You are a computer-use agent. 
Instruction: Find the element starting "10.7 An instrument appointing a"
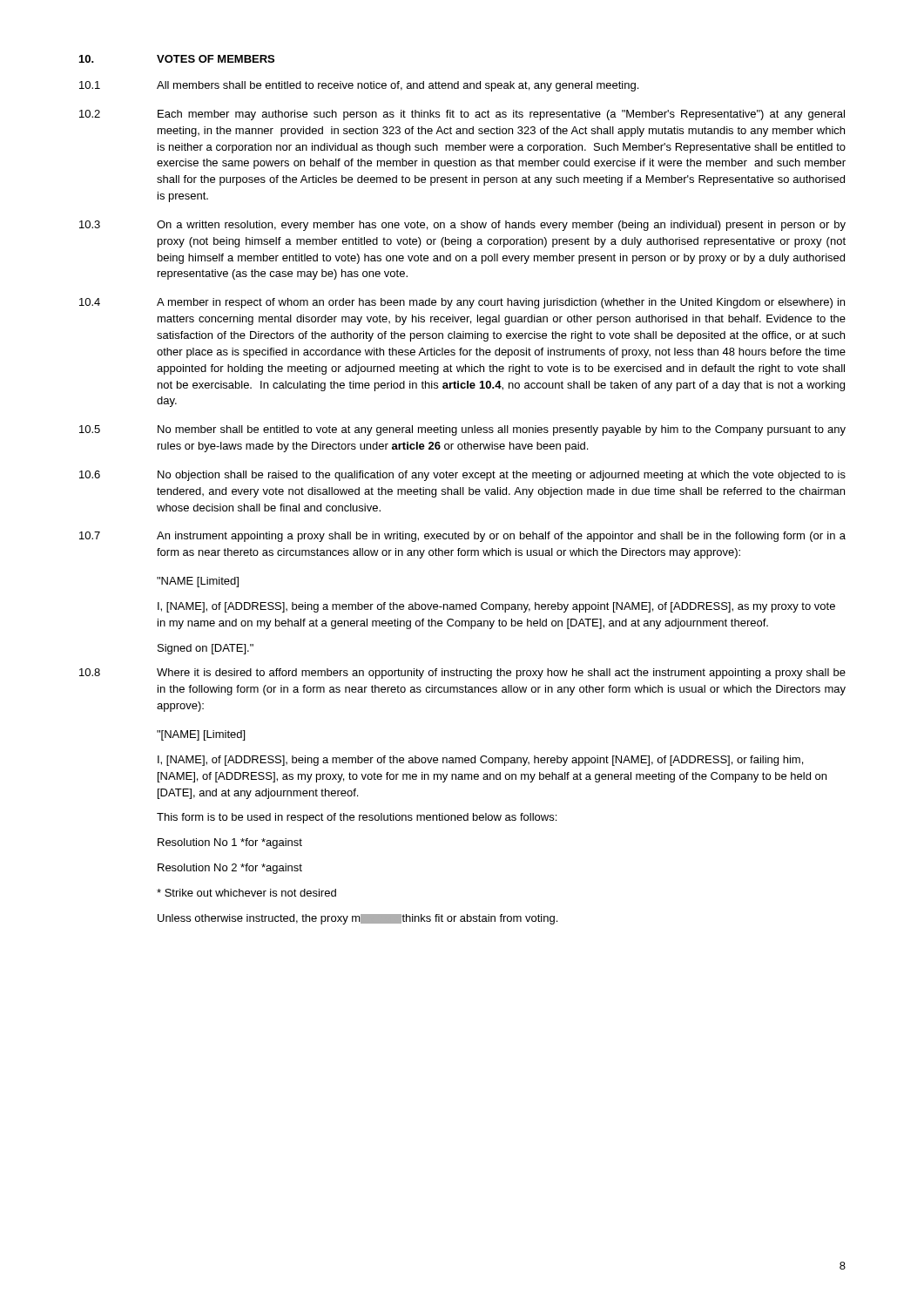(462, 545)
